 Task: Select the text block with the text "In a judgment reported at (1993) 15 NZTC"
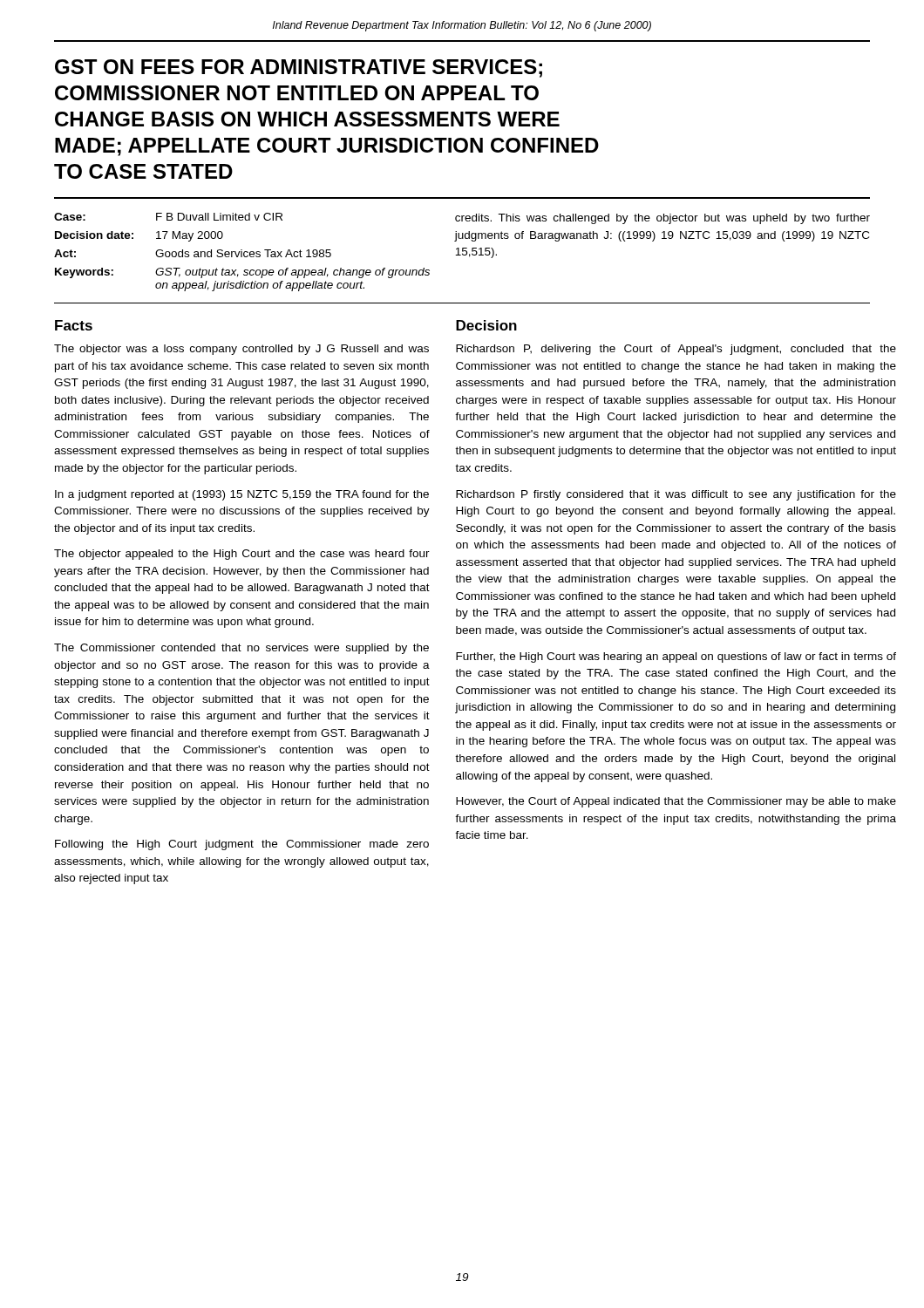[x=242, y=511]
